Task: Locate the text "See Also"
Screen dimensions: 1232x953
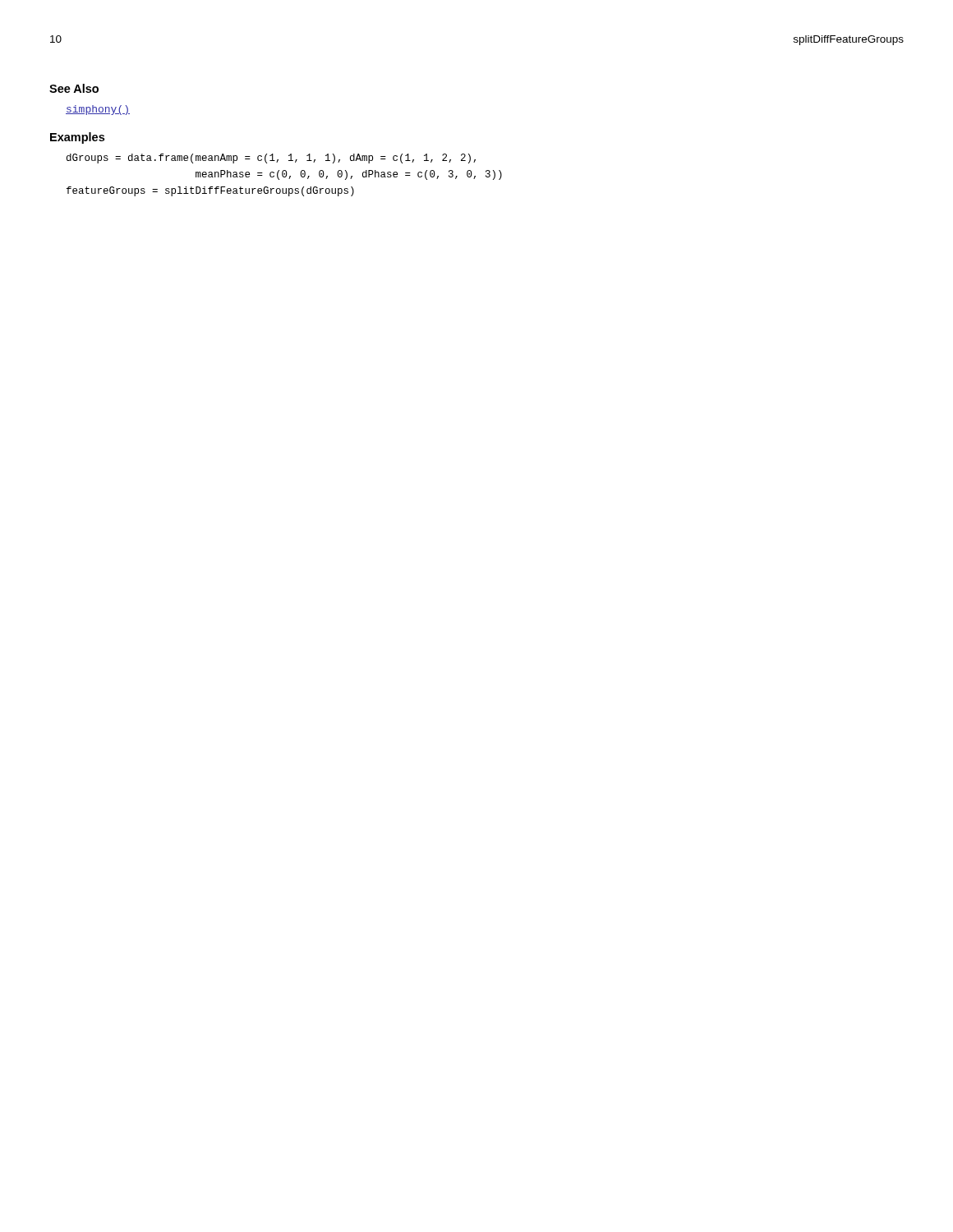Action: click(74, 89)
